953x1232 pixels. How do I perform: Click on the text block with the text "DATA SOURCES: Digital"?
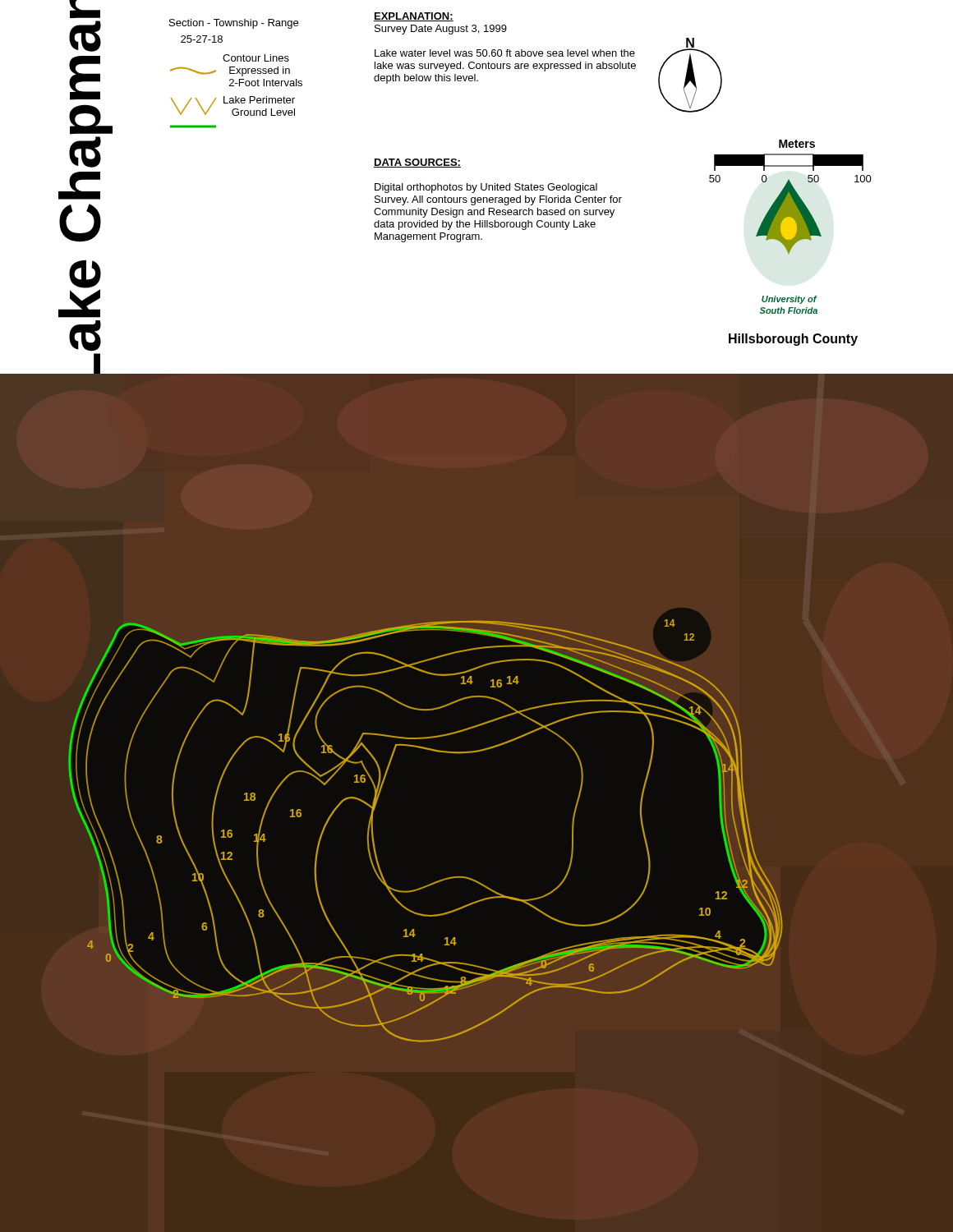(x=501, y=199)
